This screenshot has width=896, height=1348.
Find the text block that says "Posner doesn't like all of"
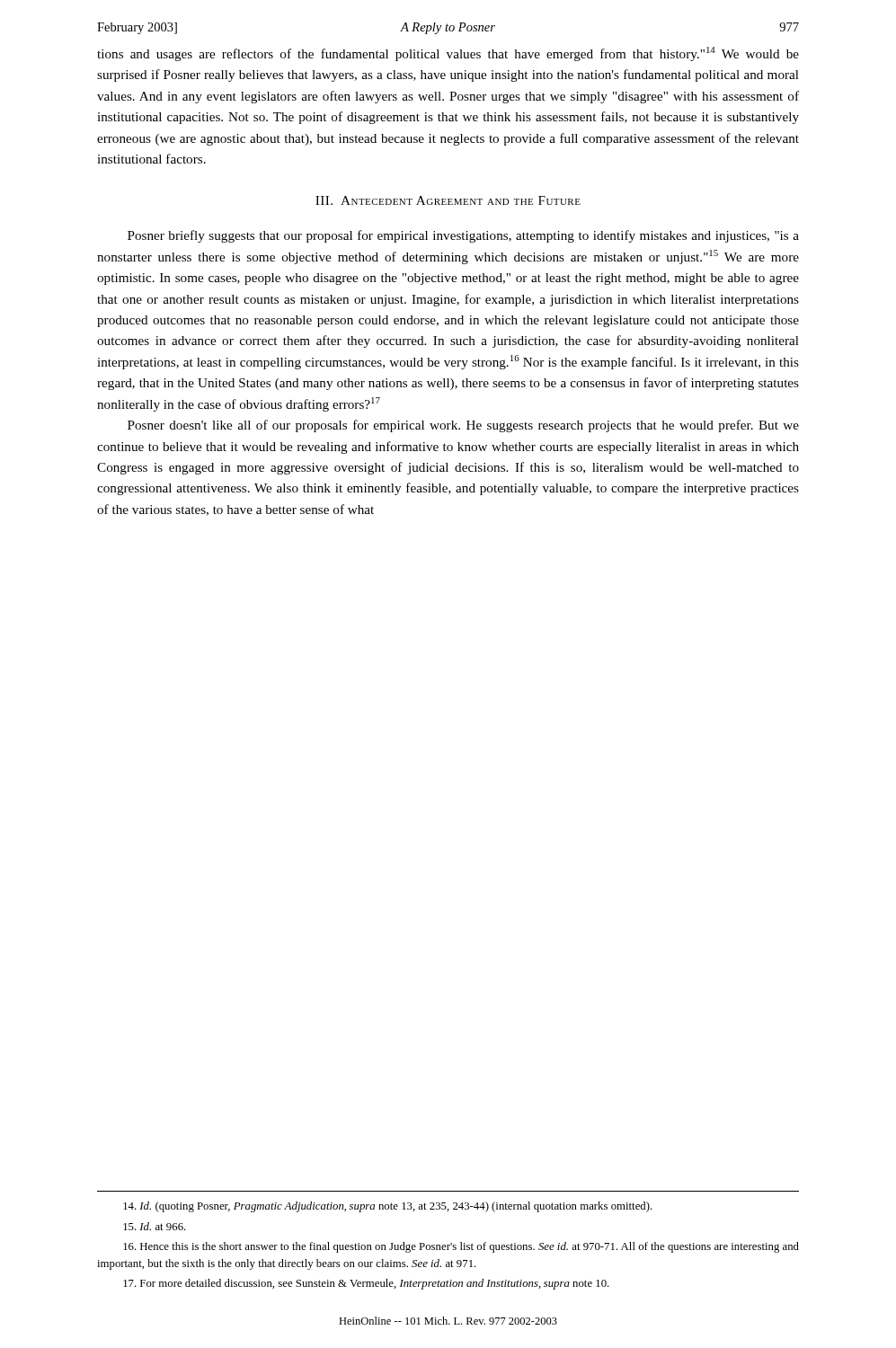pos(448,467)
